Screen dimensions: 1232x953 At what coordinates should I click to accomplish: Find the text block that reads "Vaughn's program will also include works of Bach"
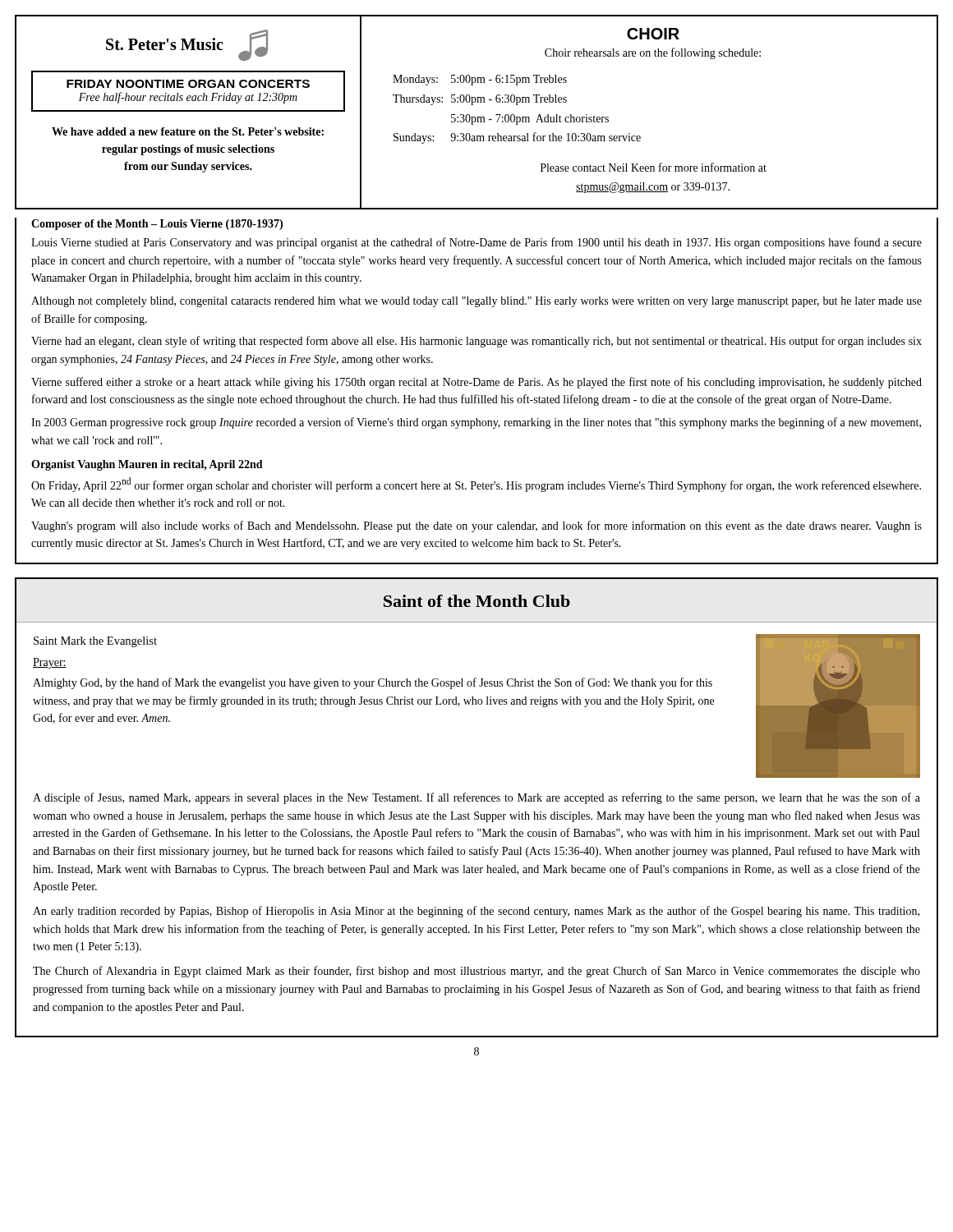click(476, 535)
